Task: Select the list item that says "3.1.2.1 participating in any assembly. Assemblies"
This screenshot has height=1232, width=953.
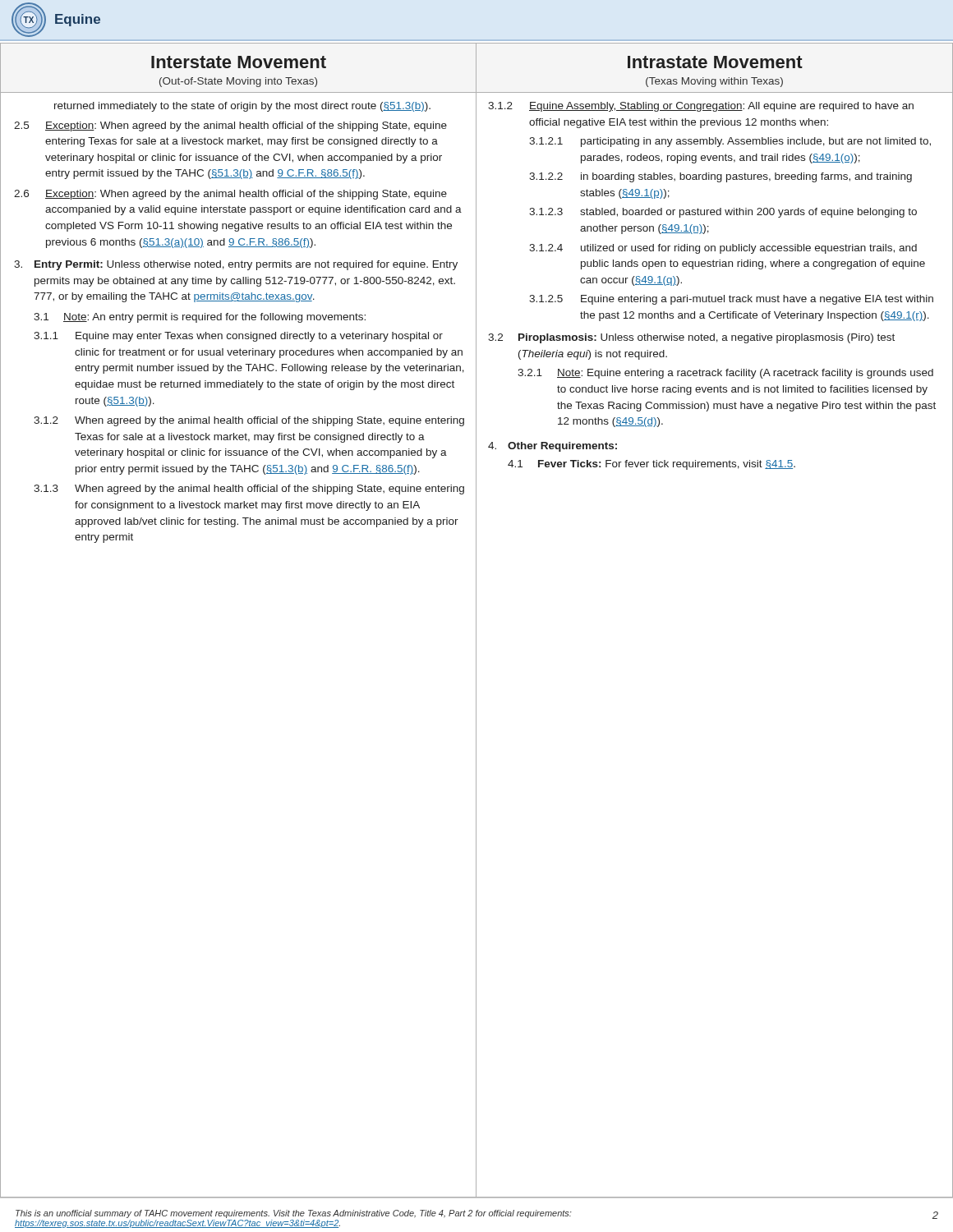Action: [x=736, y=149]
